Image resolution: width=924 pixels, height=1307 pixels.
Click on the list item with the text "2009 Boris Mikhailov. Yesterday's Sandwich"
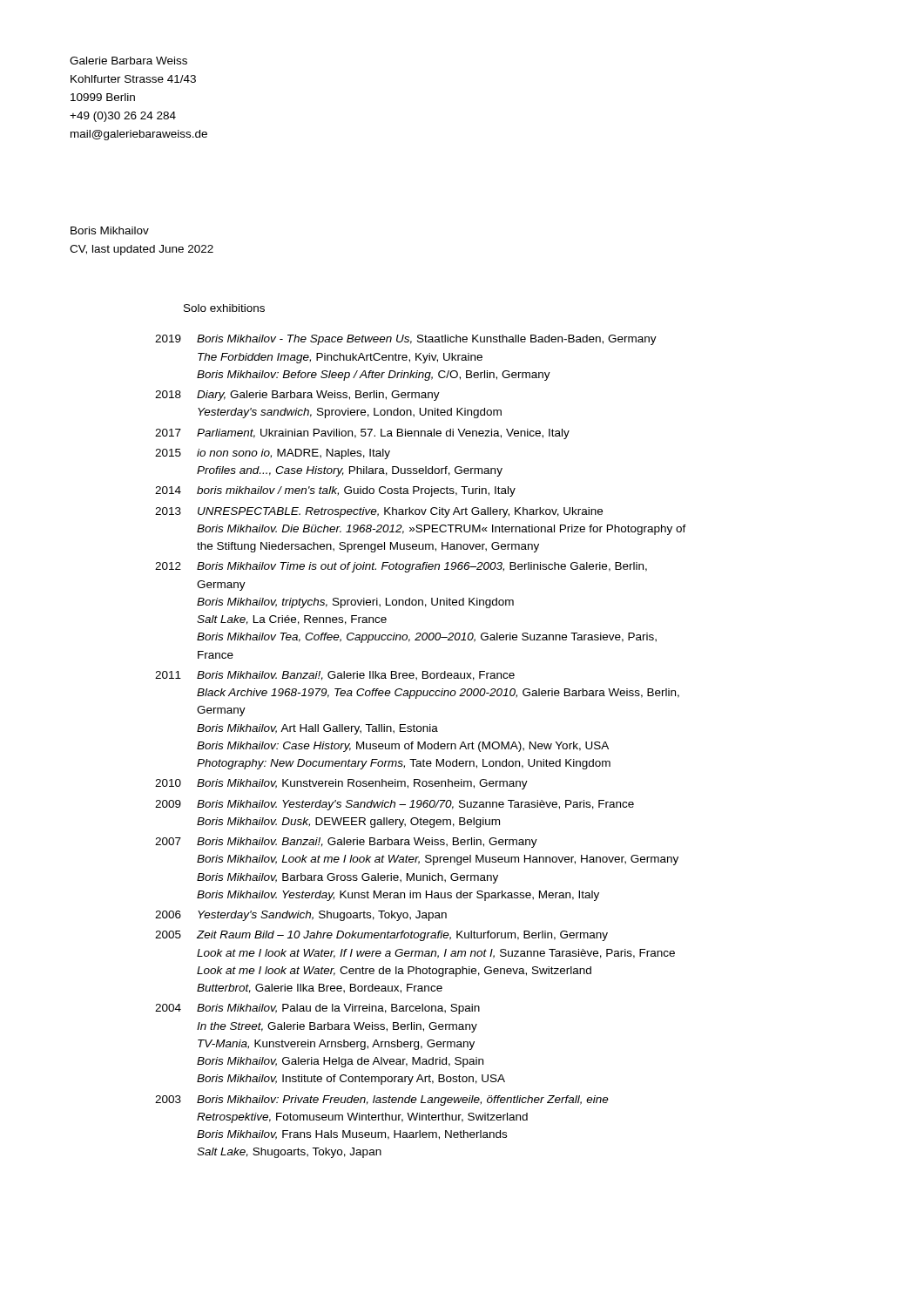[529, 813]
